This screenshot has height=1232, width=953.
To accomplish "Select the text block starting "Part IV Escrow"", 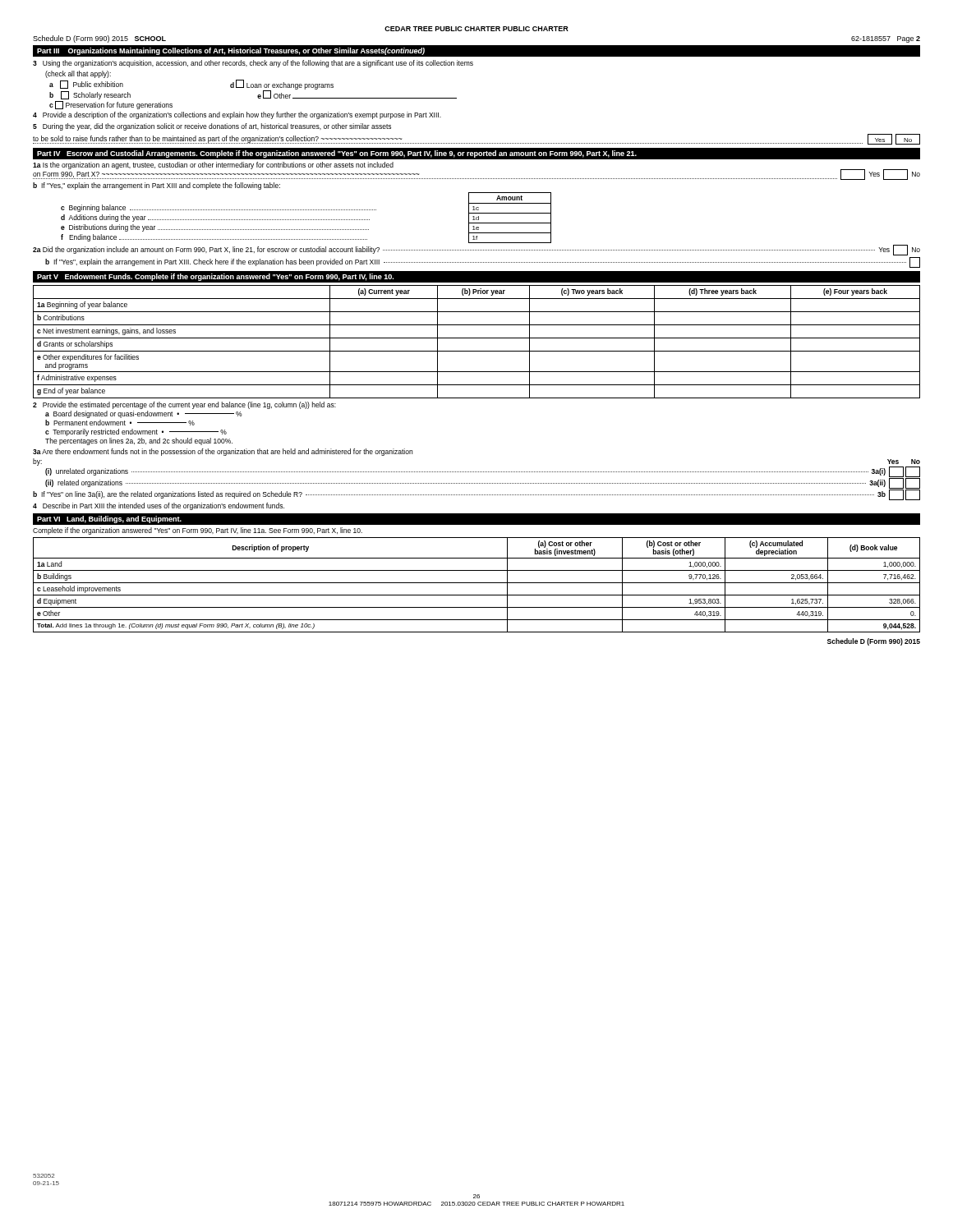I will 337,153.
